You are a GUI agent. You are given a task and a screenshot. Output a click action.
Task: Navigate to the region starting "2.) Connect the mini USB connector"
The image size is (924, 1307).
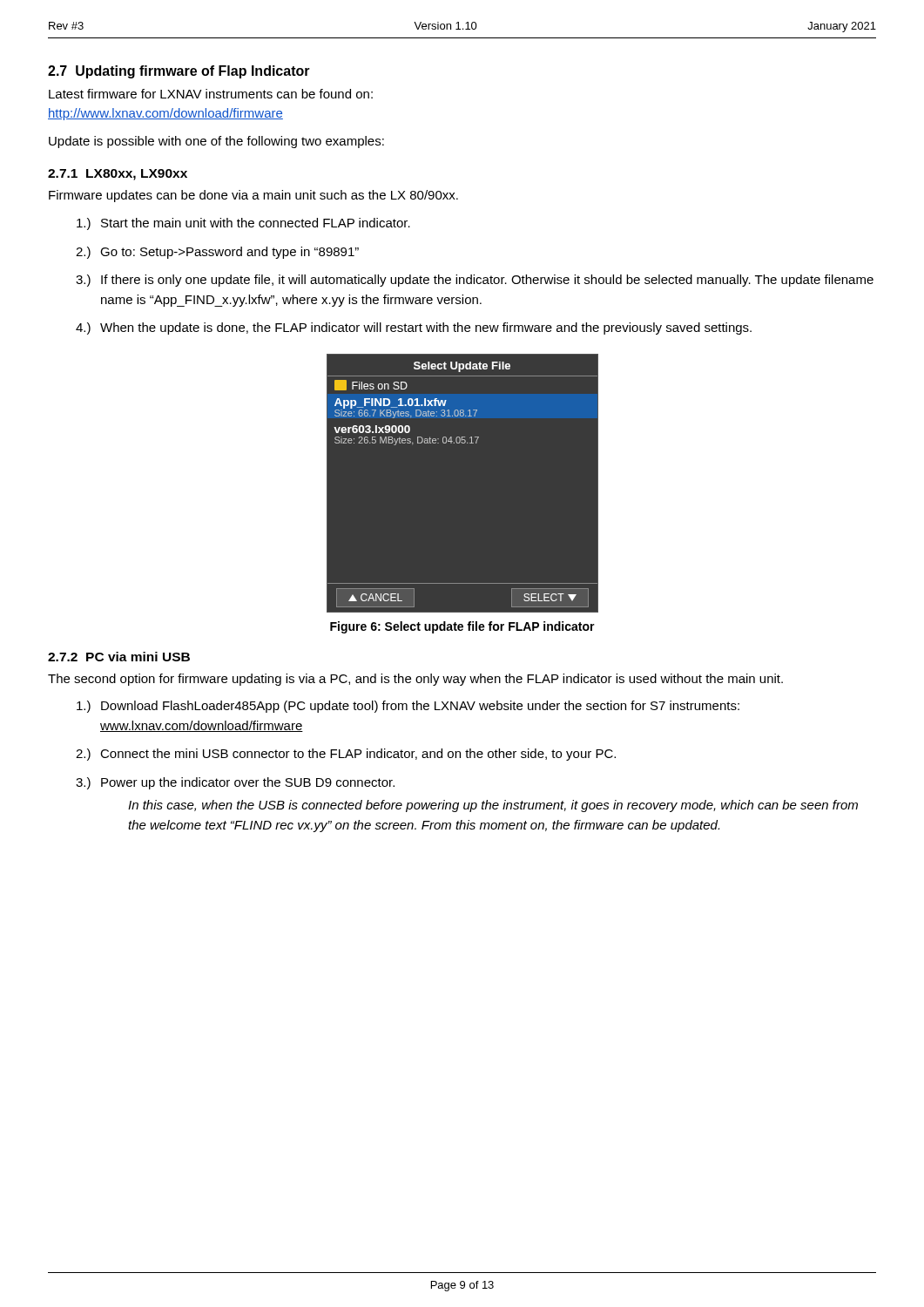click(x=476, y=754)
